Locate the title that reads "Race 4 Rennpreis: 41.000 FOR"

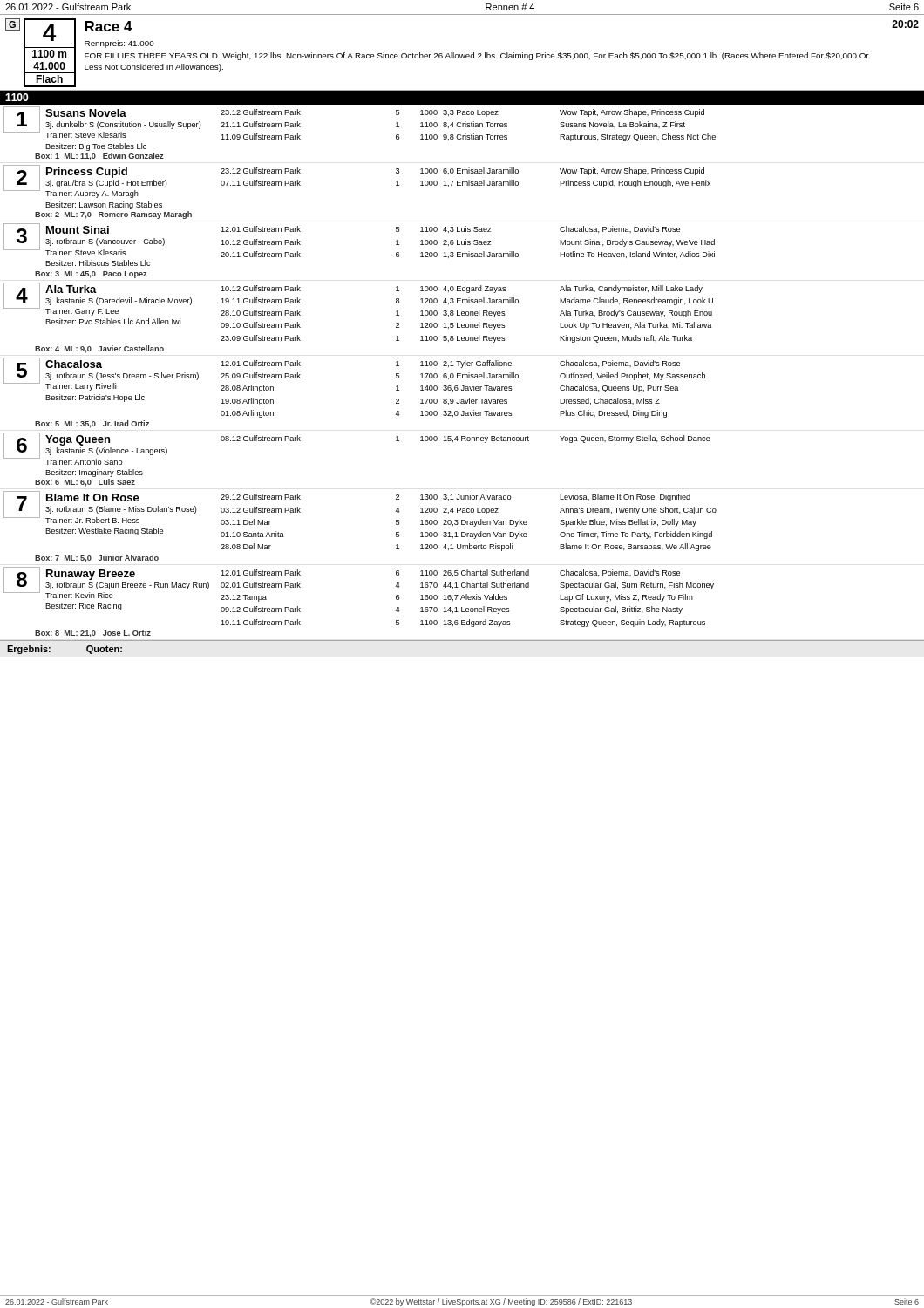point(484,46)
